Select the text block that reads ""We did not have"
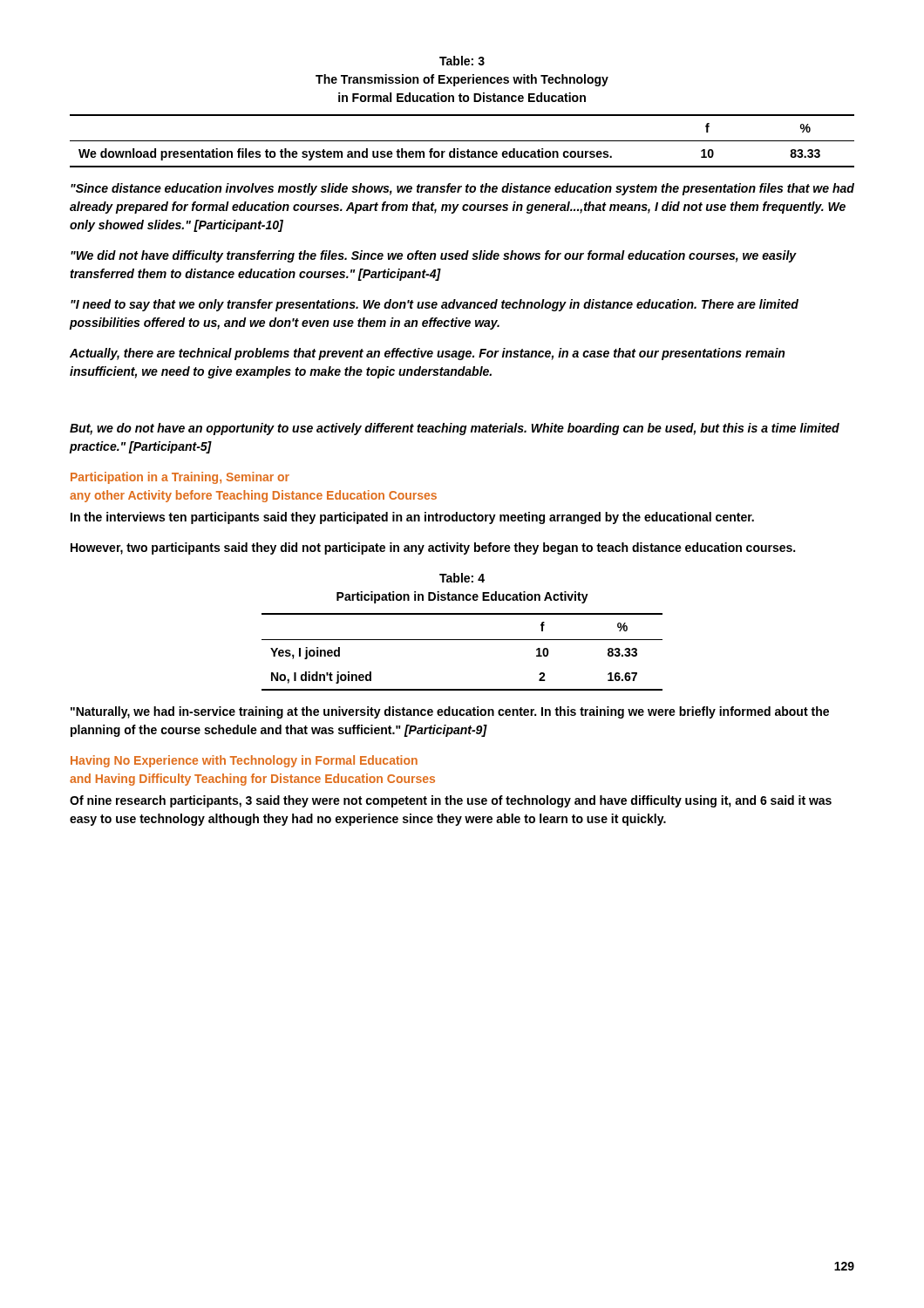Viewport: 924px width, 1308px height. (433, 265)
